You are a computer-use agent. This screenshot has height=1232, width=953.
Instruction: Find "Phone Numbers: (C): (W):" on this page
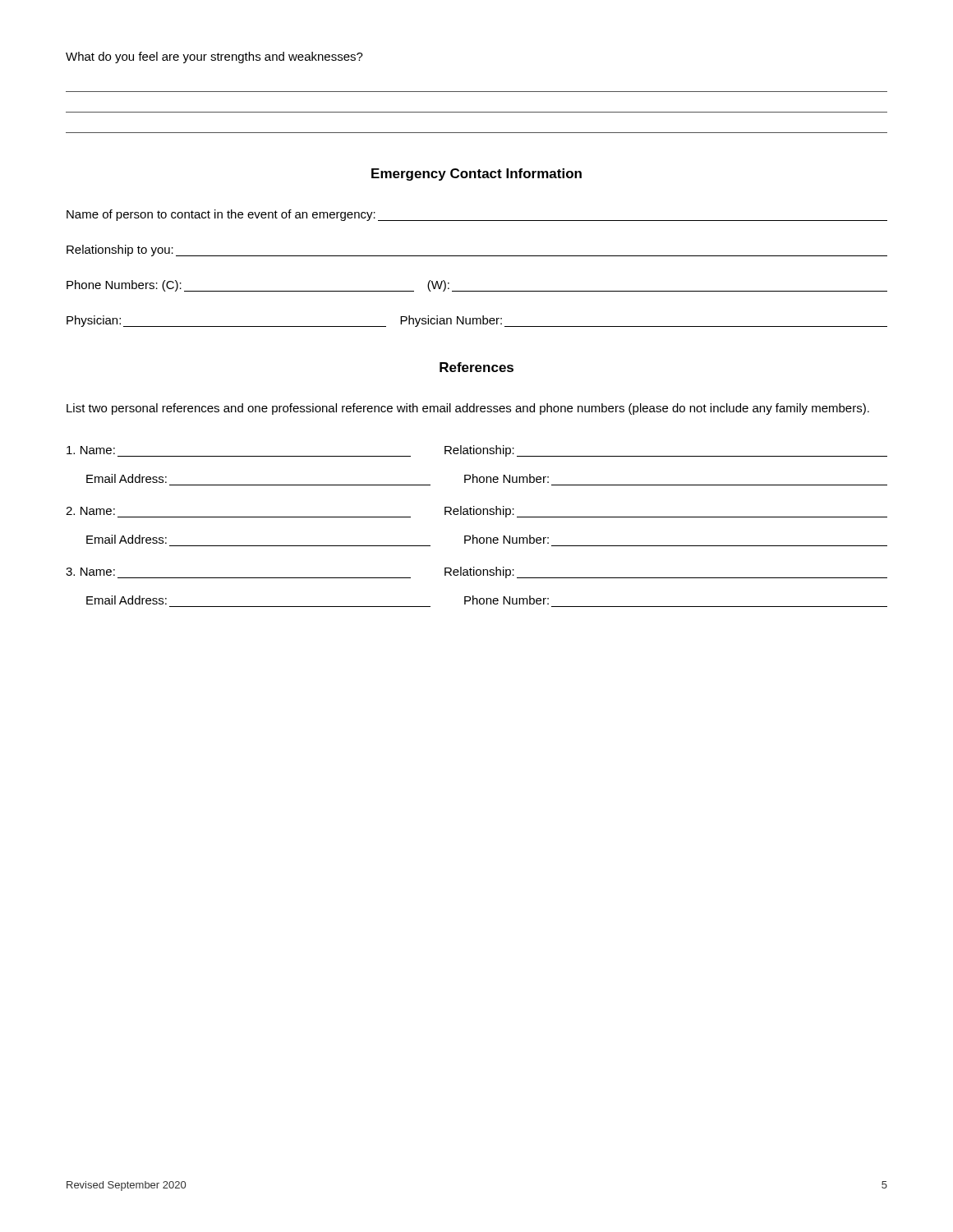click(x=476, y=284)
